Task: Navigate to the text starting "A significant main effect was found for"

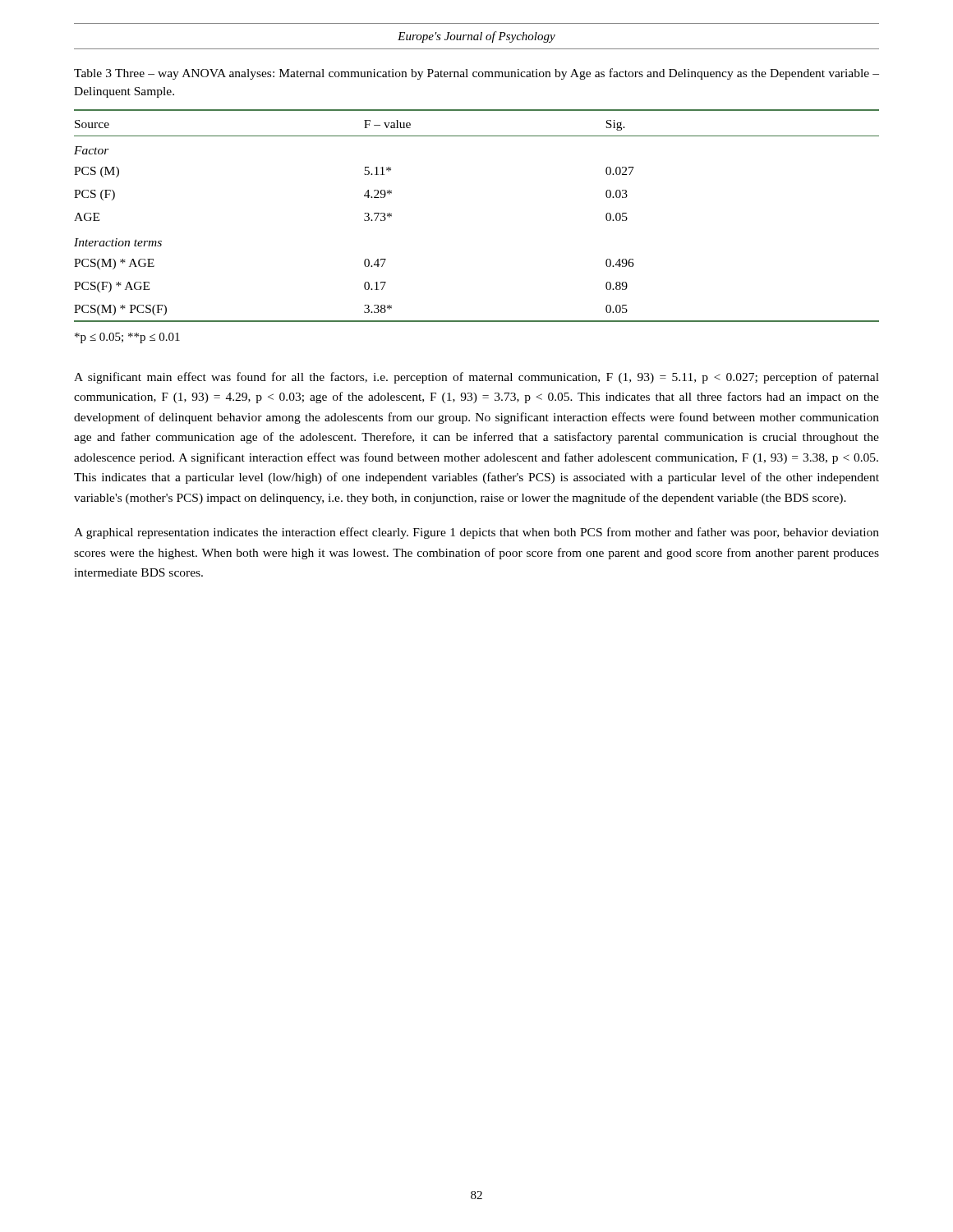Action: (x=476, y=437)
